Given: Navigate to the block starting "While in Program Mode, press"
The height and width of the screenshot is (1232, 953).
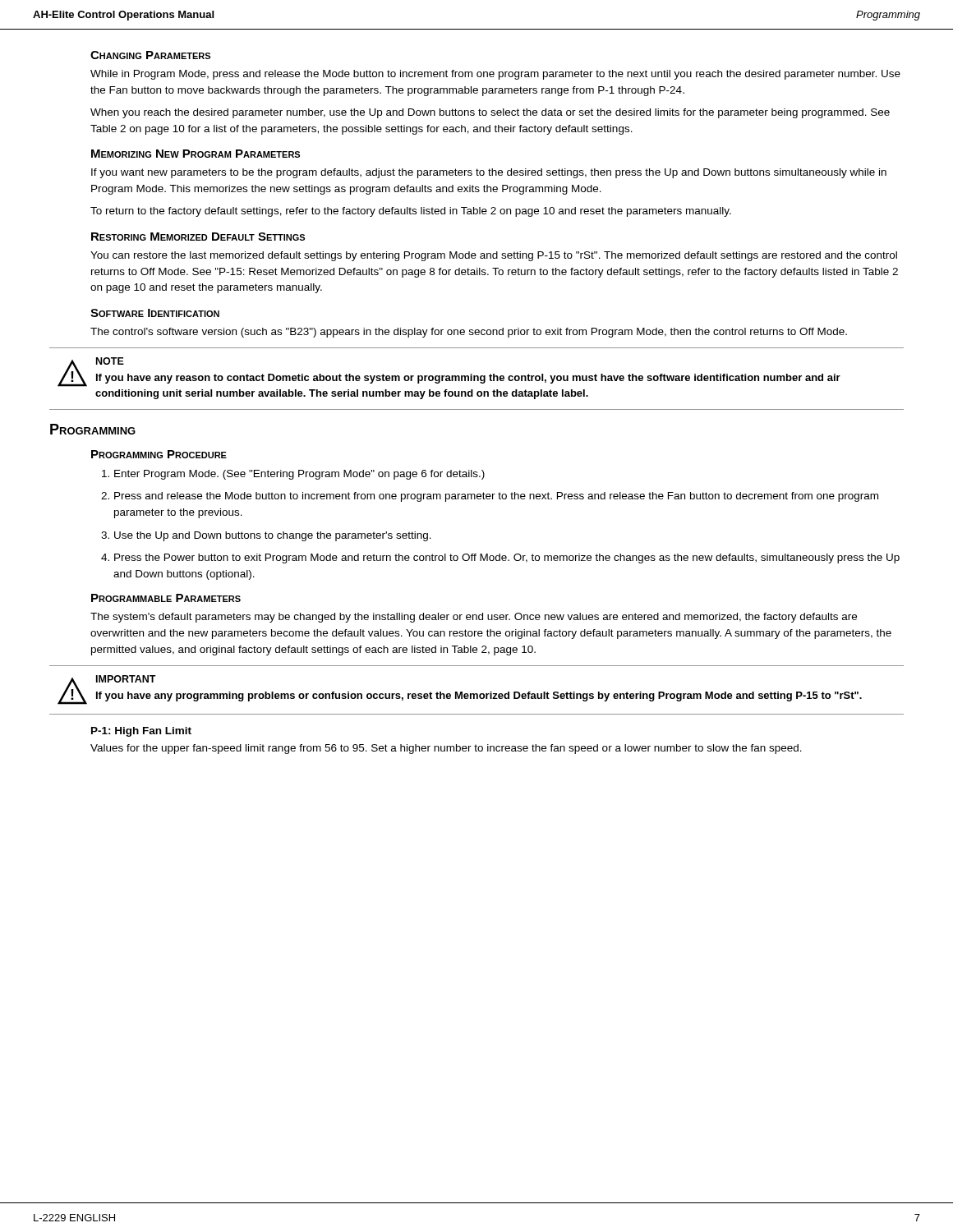Looking at the screenshot, I should pos(495,82).
